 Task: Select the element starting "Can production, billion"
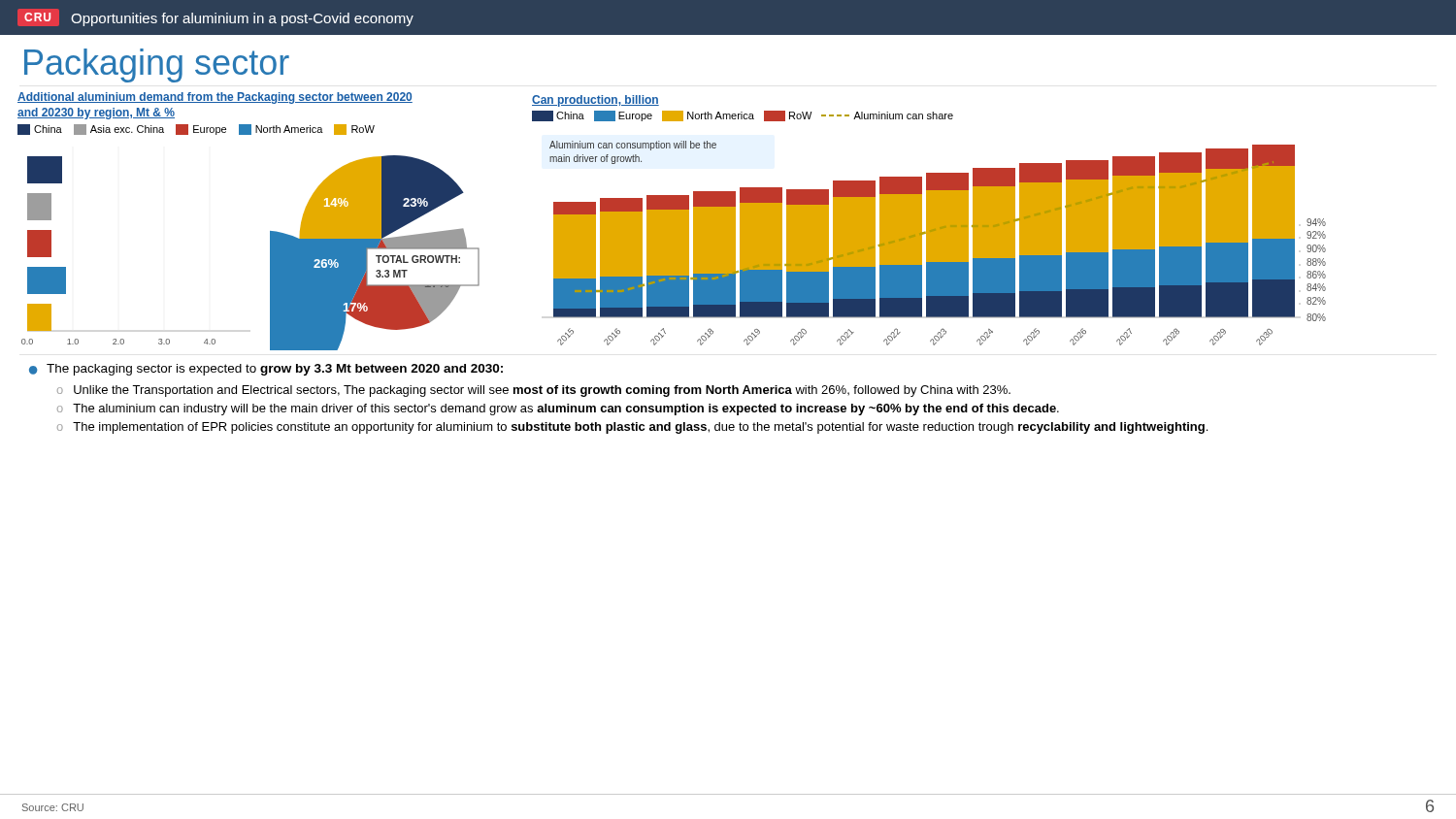click(x=595, y=100)
